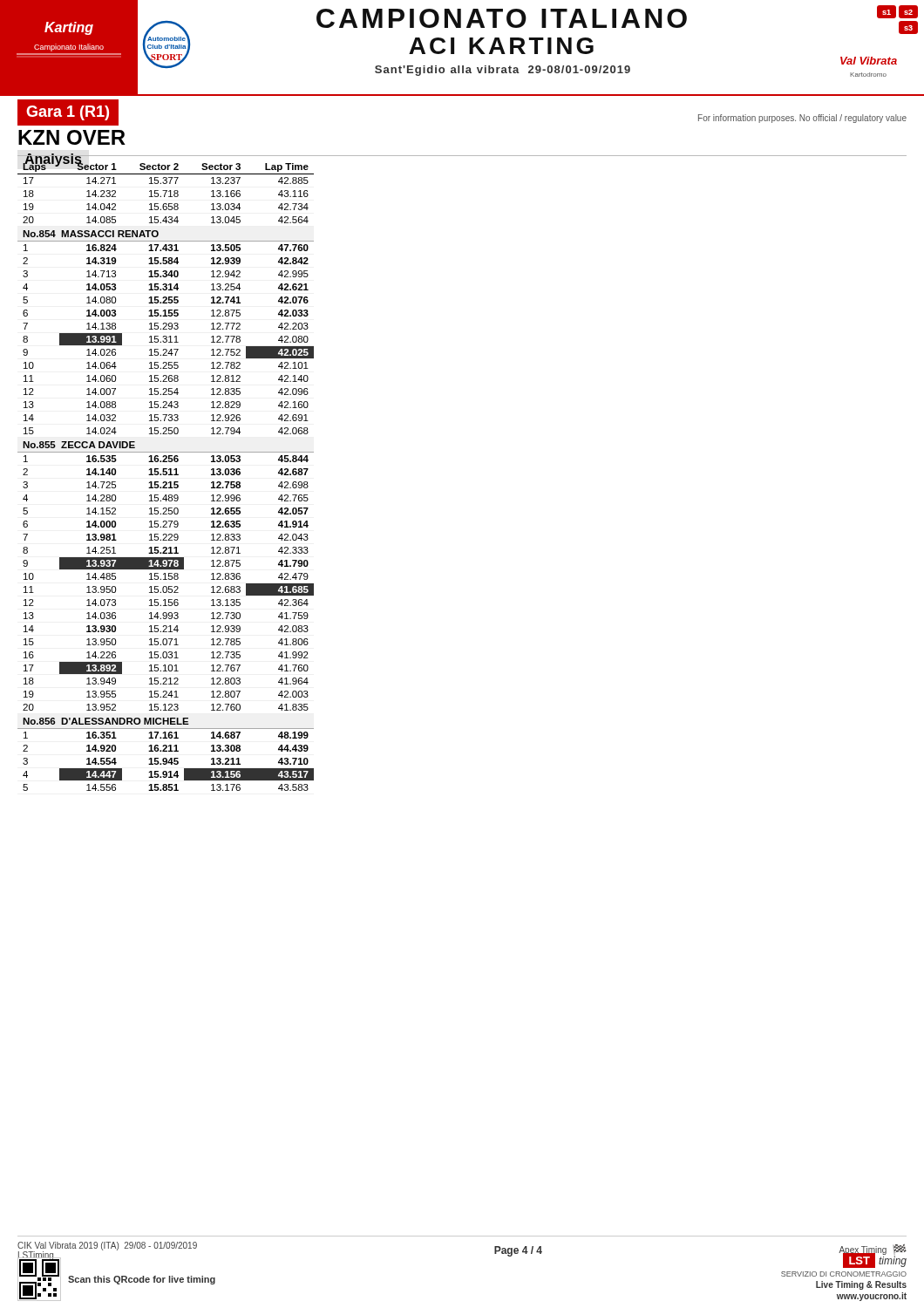Find the title on this page that starts "Gara 1 (R1) KZN"
This screenshot has width=924, height=1308.
[68, 112]
